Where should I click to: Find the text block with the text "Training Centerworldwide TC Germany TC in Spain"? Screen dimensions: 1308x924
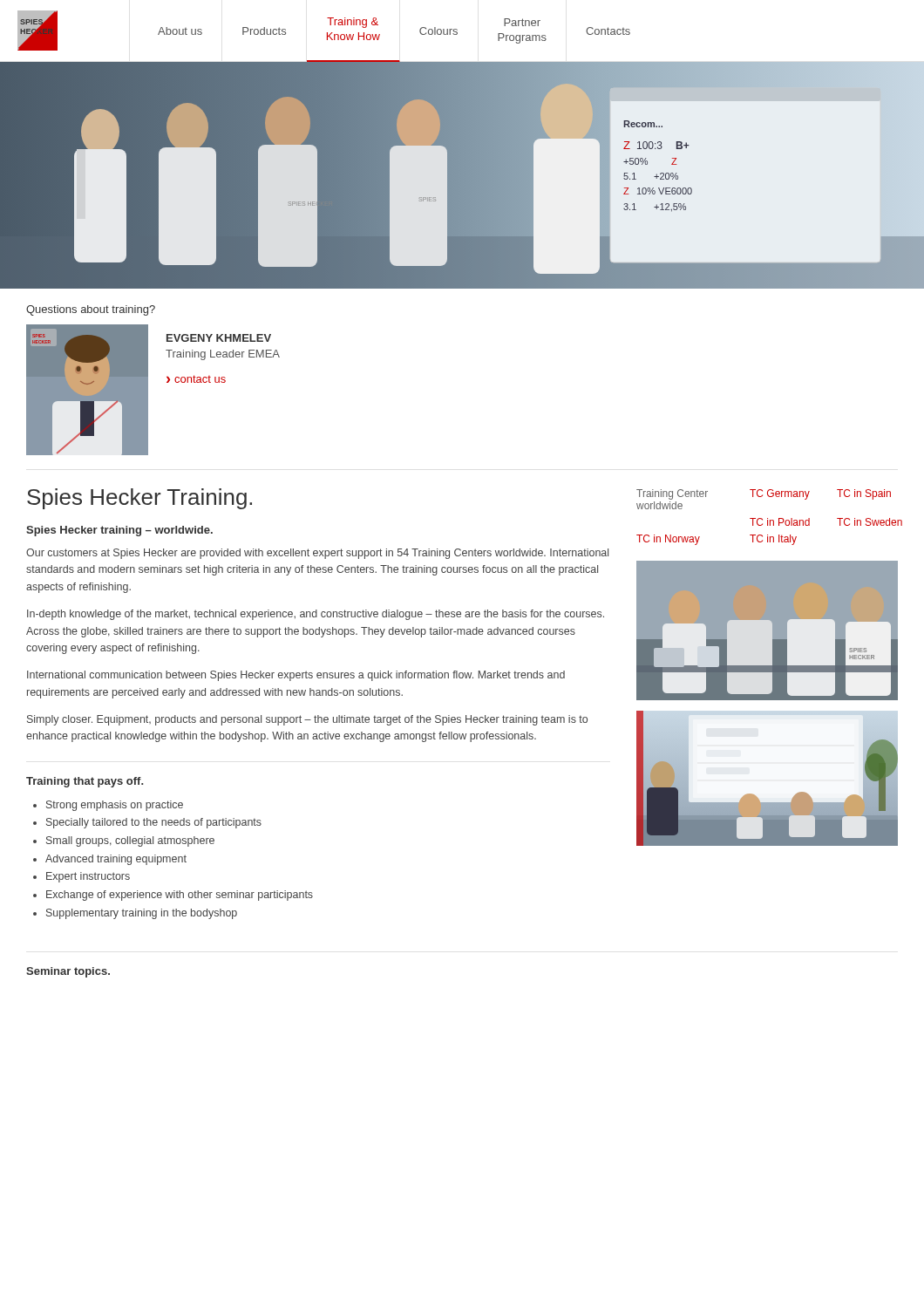pos(767,516)
